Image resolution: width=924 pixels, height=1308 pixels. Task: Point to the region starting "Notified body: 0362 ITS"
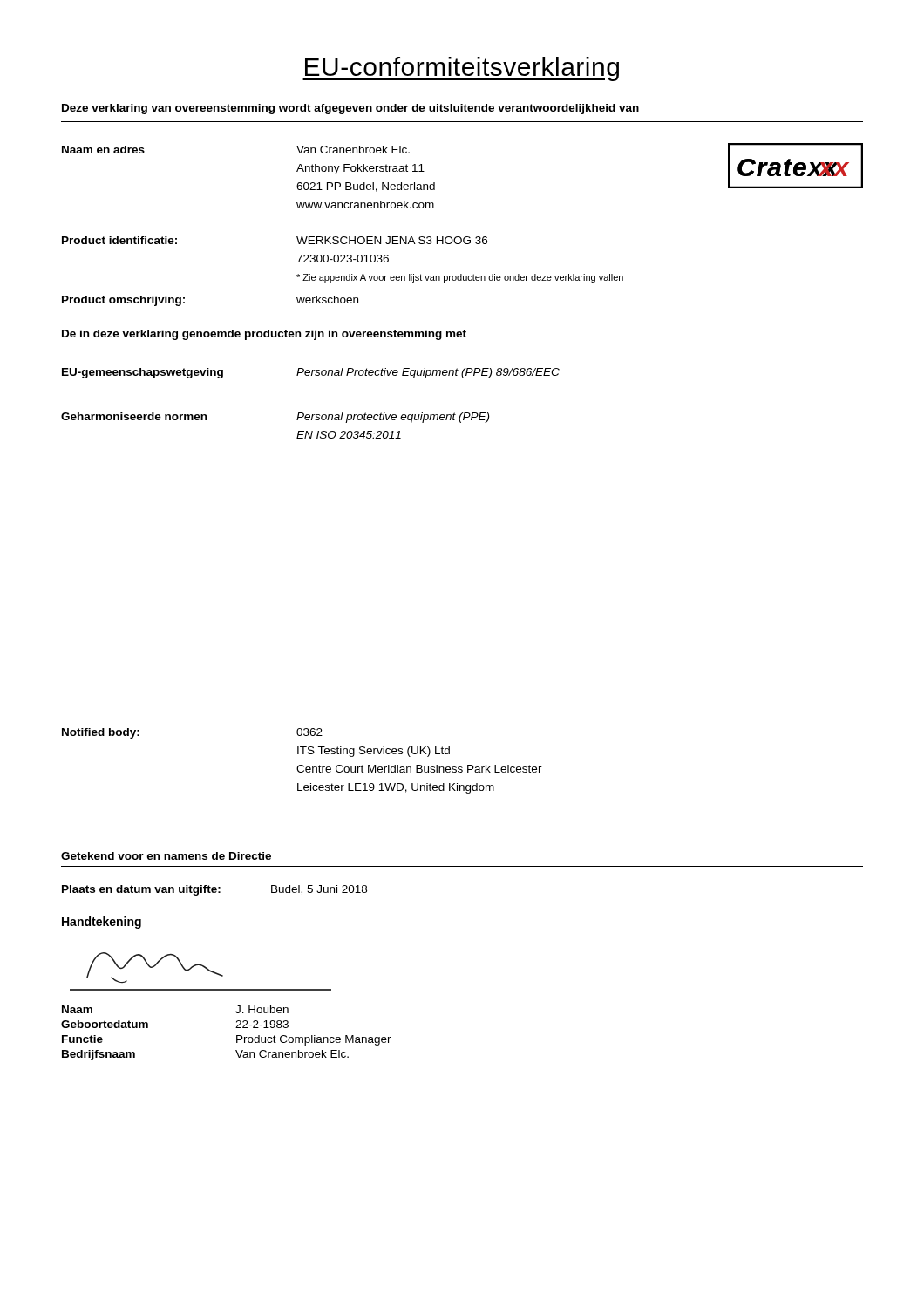[462, 760]
